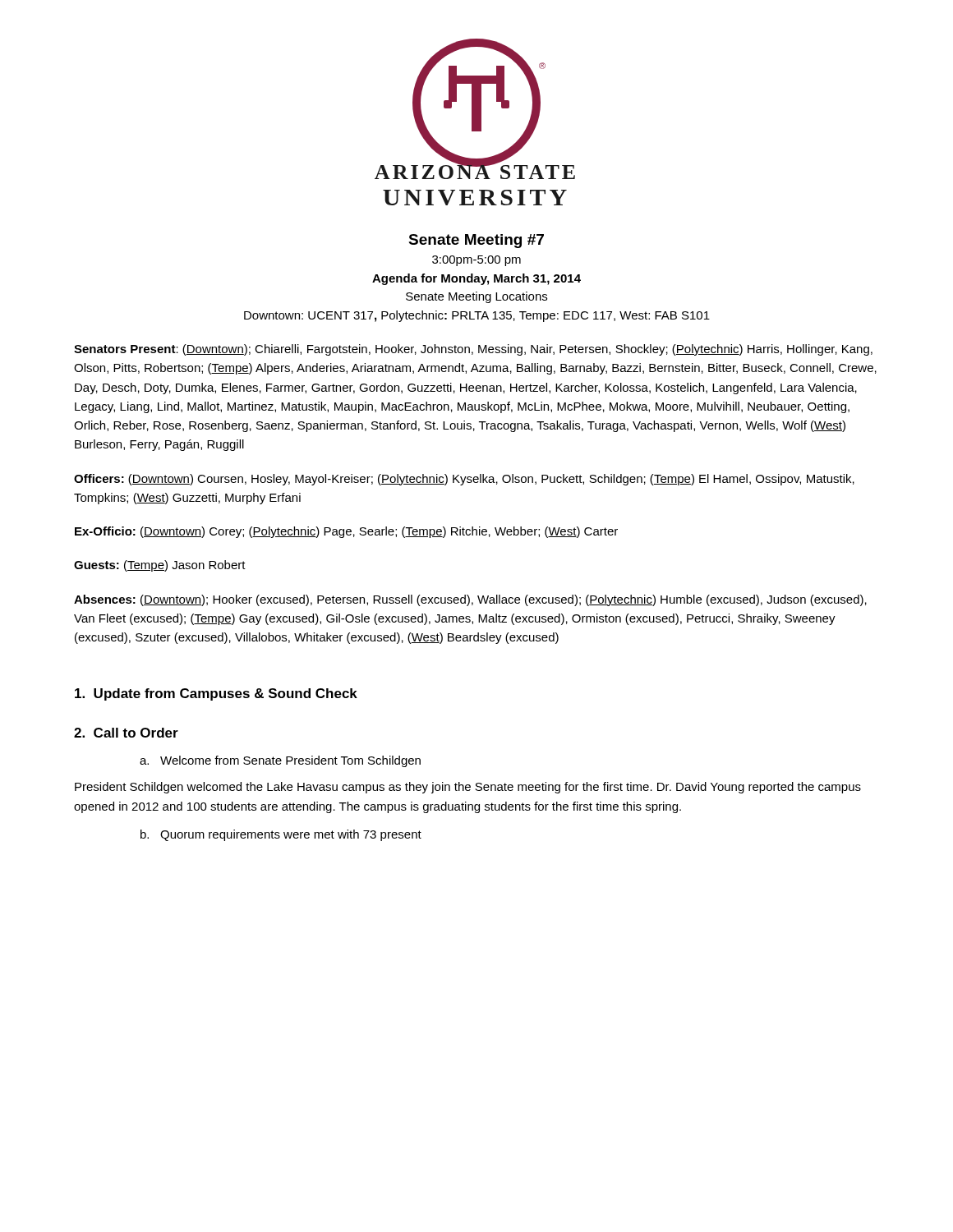Image resolution: width=953 pixels, height=1232 pixels.
Task: Click on the passage starting "President Schildgen welcomed"
Action: point(467,796)
